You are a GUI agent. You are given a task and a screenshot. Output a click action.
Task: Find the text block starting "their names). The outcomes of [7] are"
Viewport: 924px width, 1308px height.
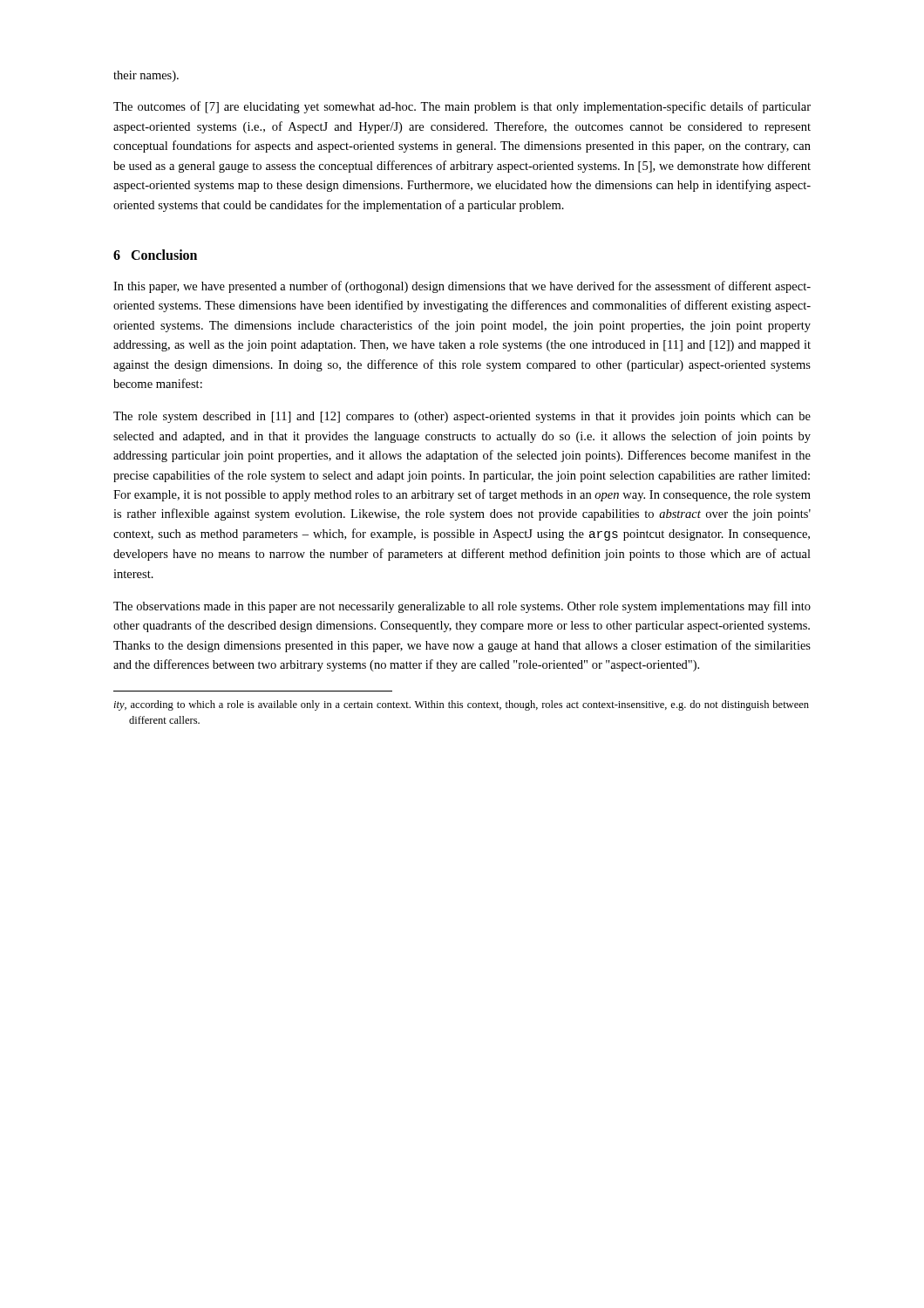(x=462, y=140)
